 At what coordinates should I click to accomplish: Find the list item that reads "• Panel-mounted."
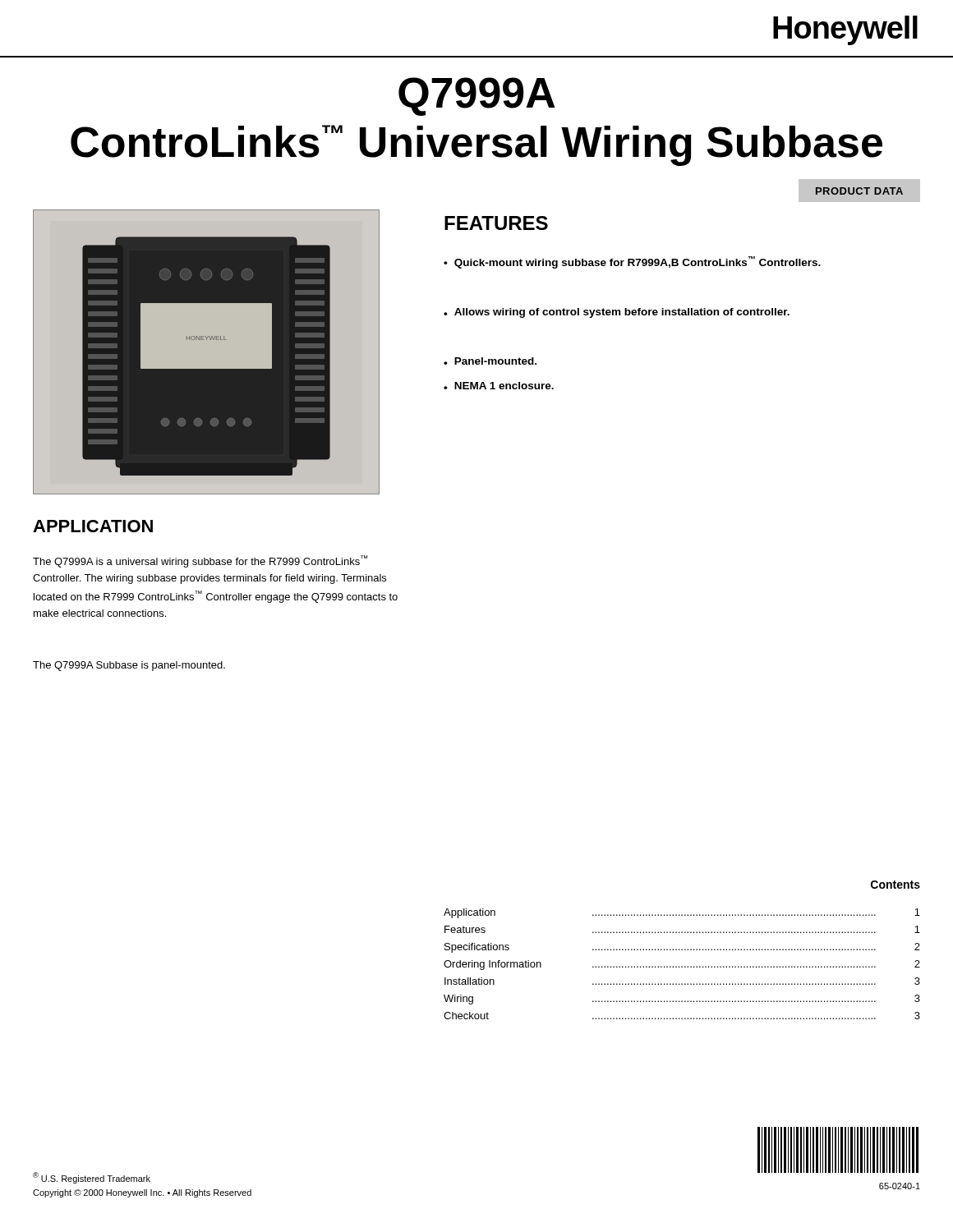click(x=490, y=361)
